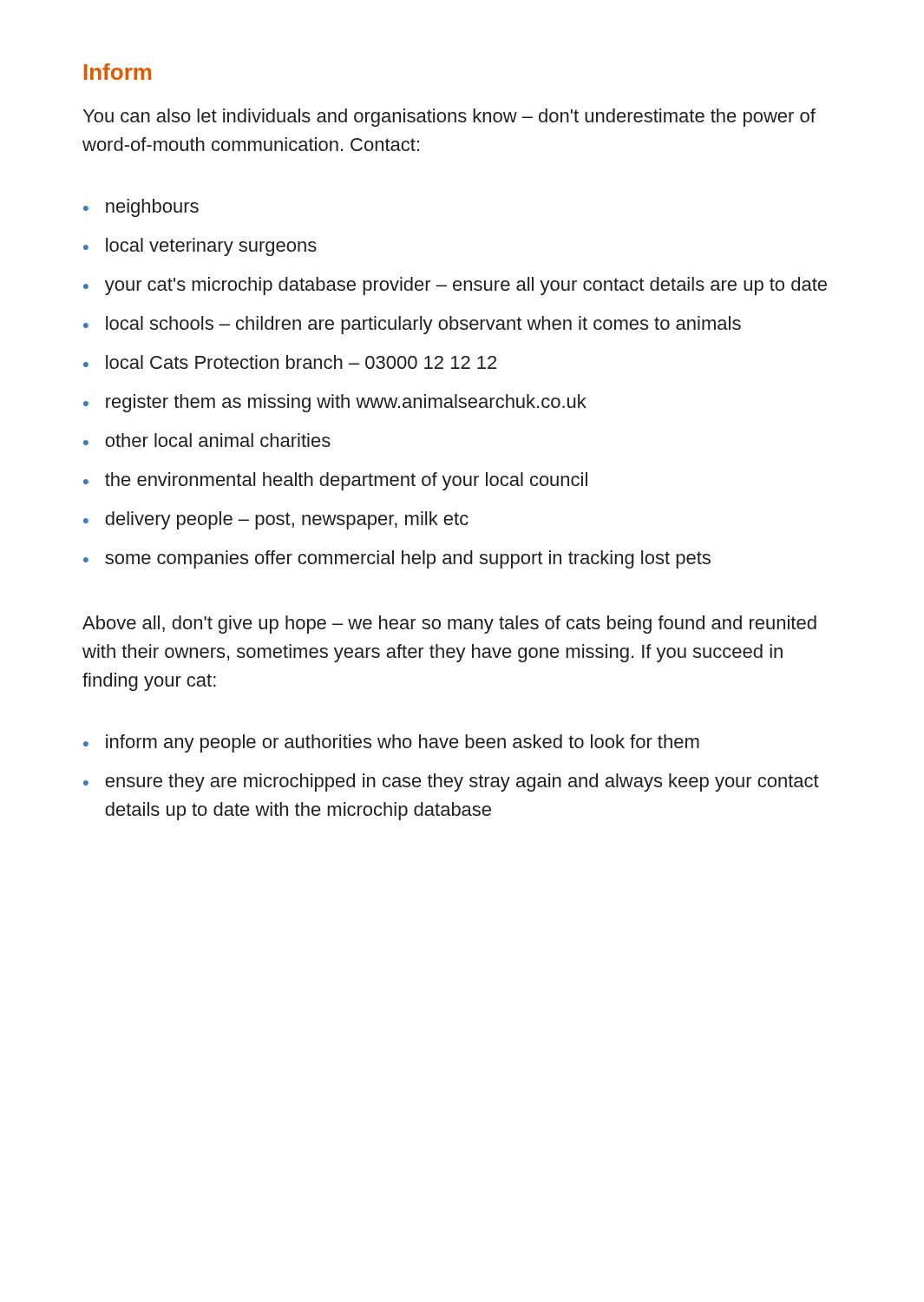Locate the block of text that opens with "You can also let individuals"

449,130
